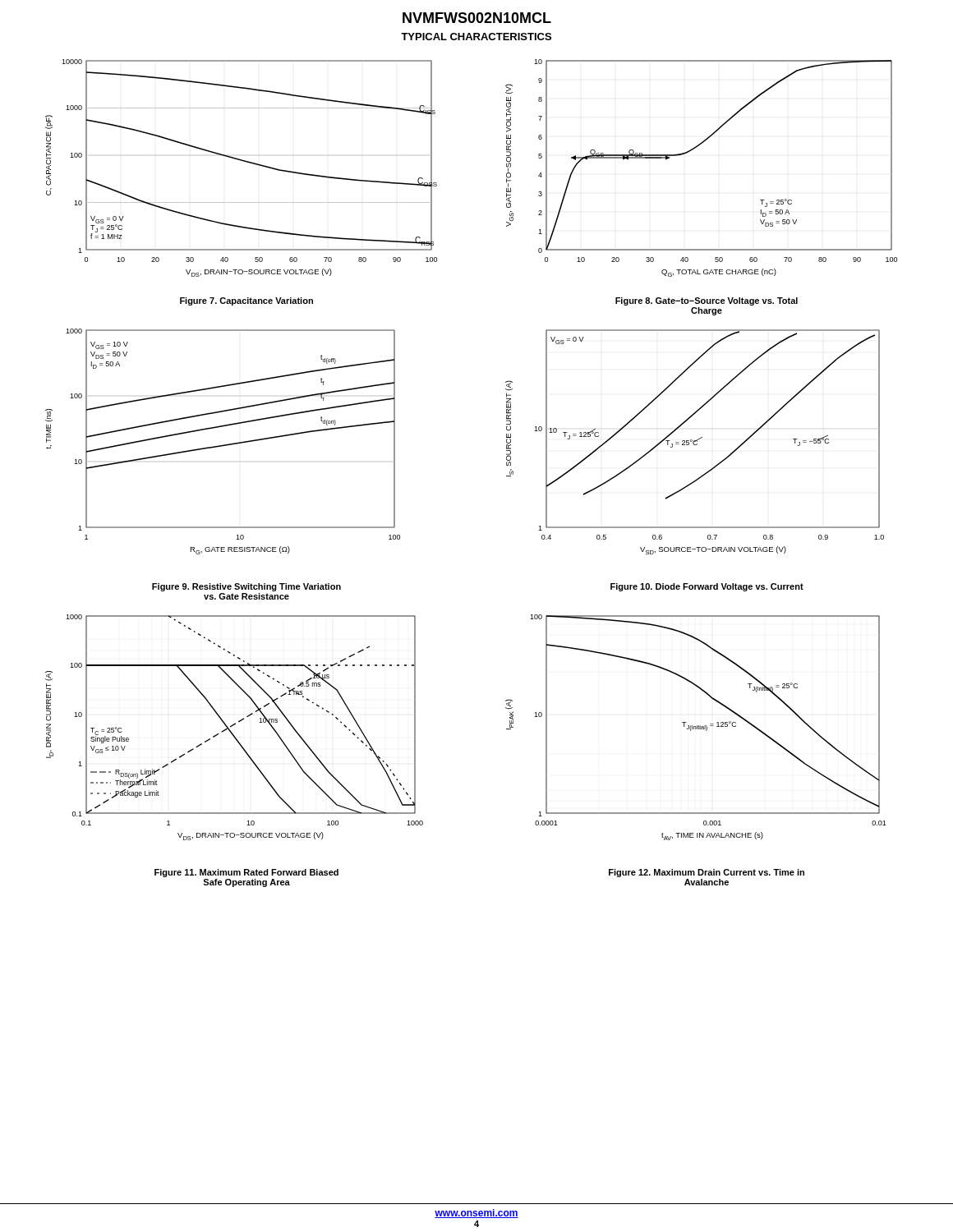Navigate to the text block starting "Figure 8. Gate−to−Source Voltage vs."
Screen dimensions: 1232x953
[707, 306]
